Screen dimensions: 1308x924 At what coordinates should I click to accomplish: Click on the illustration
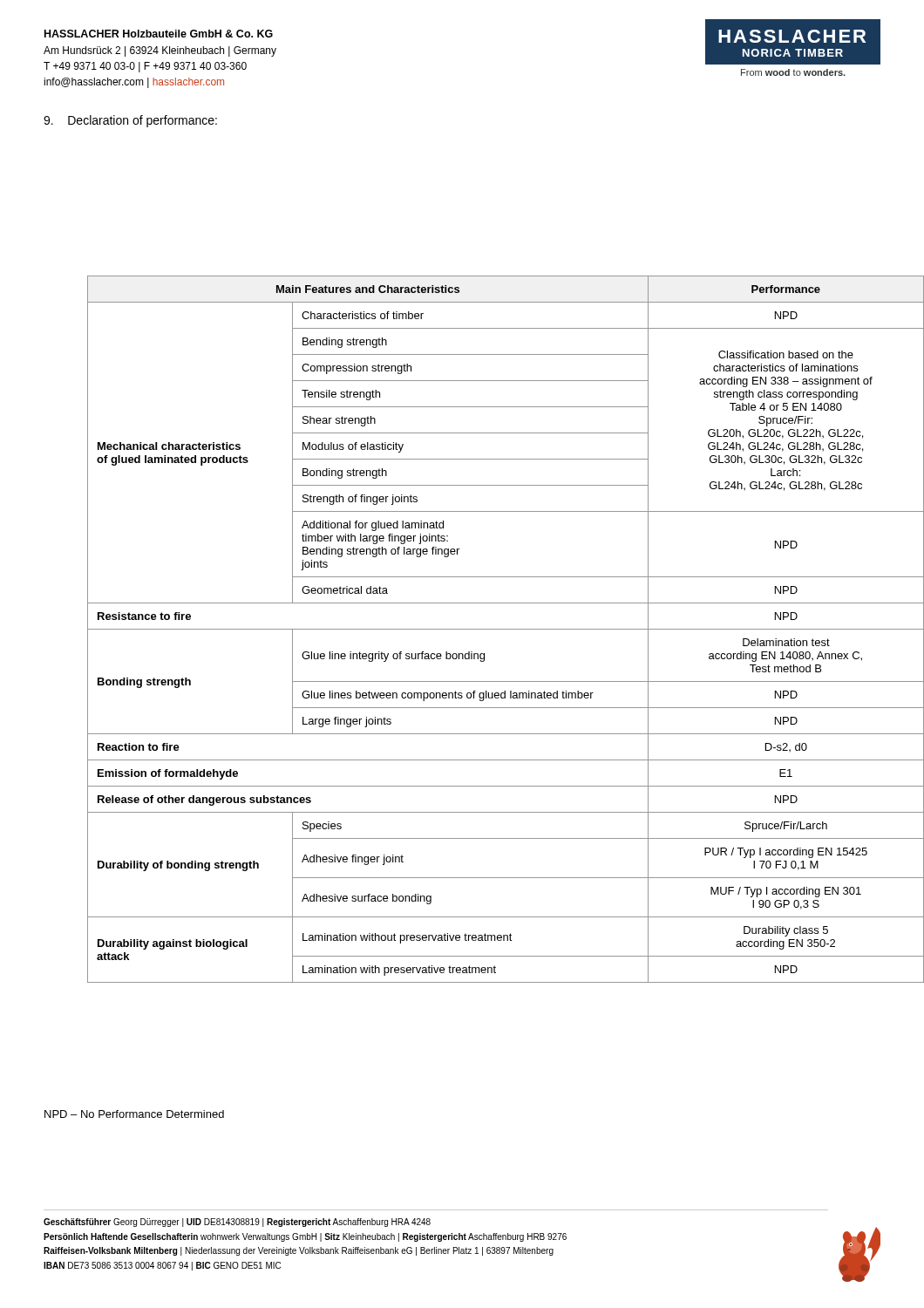pyautogui.click(x=854, y=1253)
